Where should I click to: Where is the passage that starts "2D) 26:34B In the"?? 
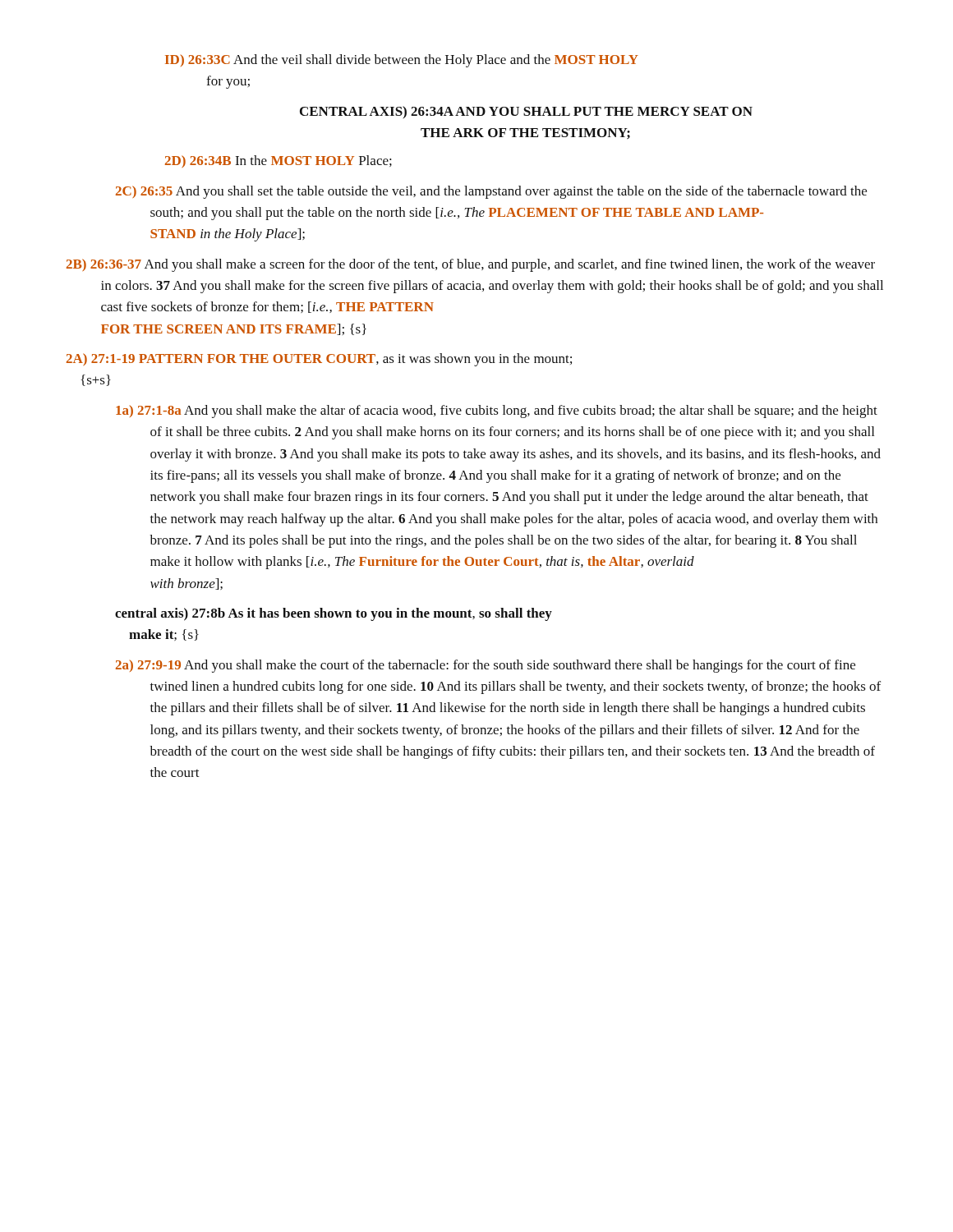click(x=279, y=161)
